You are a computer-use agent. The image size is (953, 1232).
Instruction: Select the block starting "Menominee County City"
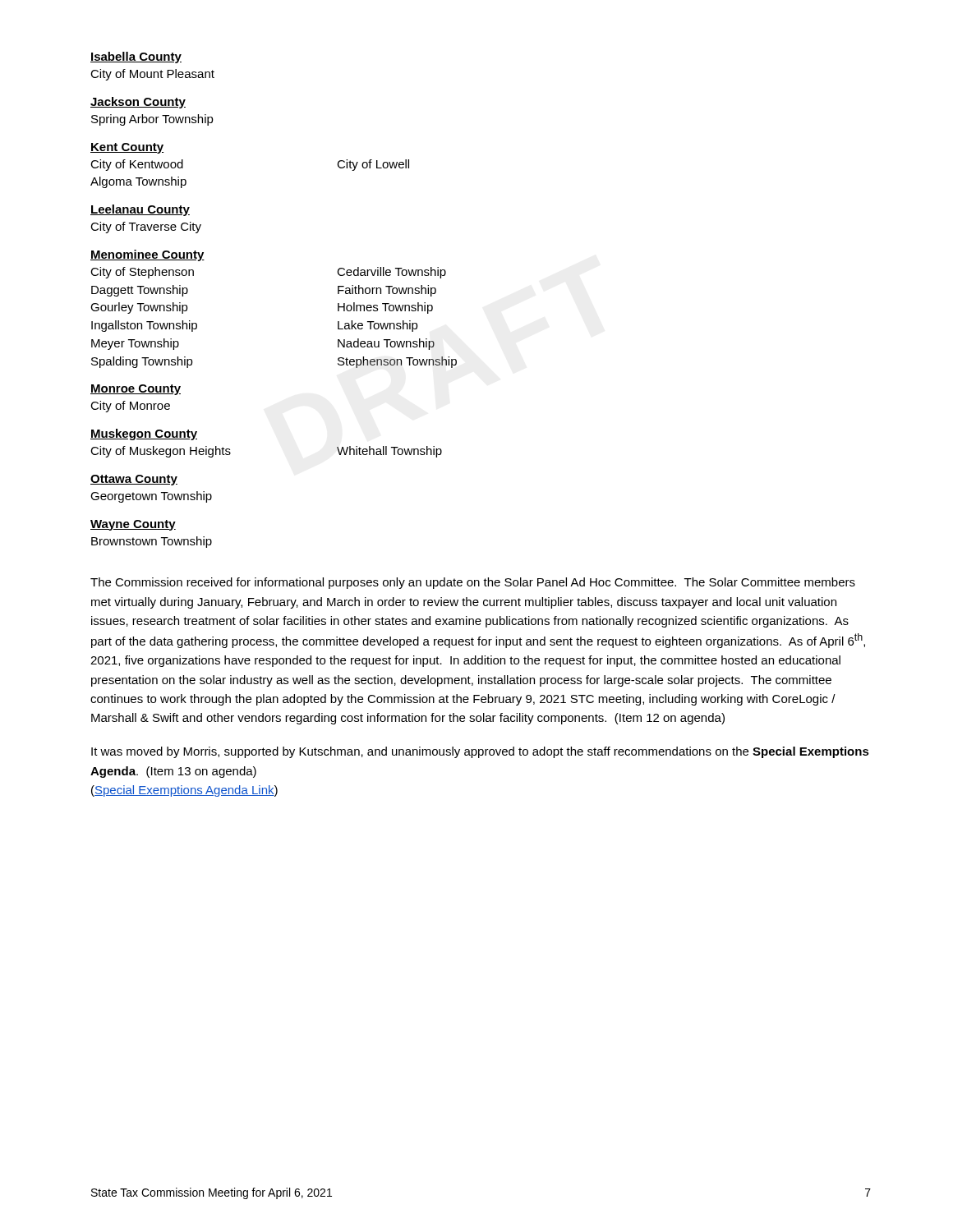tap(147, 255)
